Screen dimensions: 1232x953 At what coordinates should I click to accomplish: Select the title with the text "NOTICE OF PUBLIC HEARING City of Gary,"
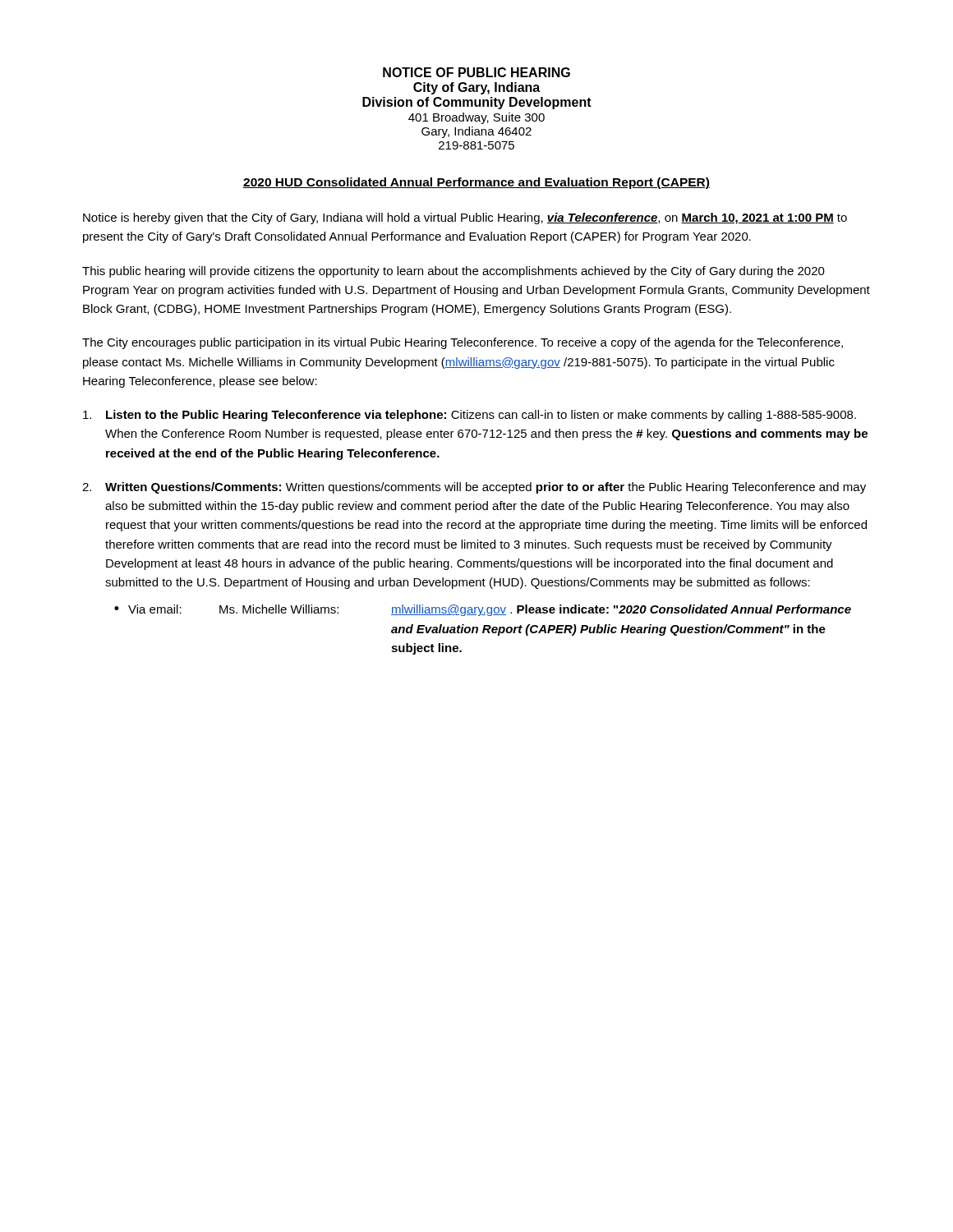tap(476, 109)
